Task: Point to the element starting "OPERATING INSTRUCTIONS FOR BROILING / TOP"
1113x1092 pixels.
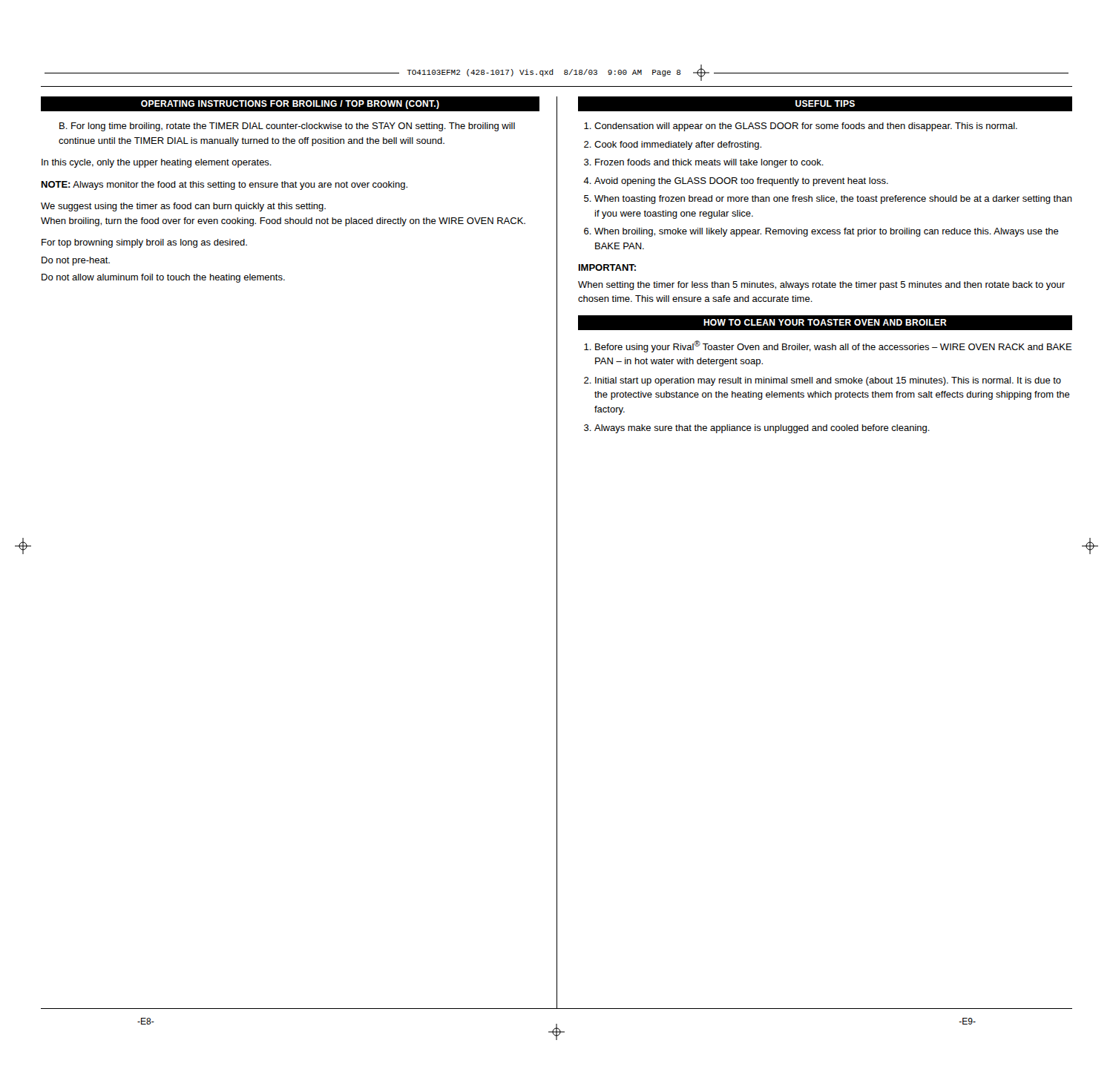Action: (290, 104)
